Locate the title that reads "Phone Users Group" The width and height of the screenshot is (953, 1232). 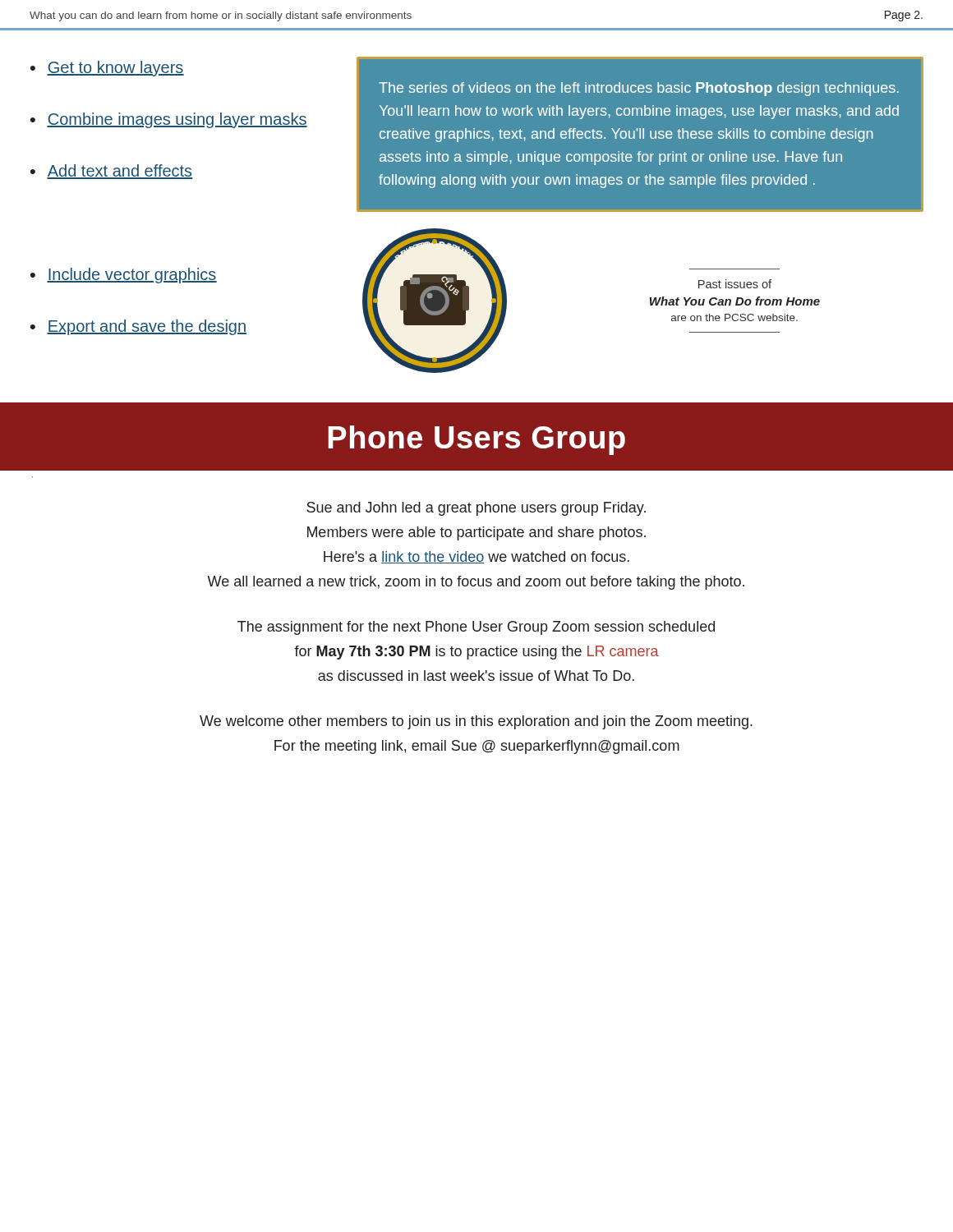click(x=476, y=439)
